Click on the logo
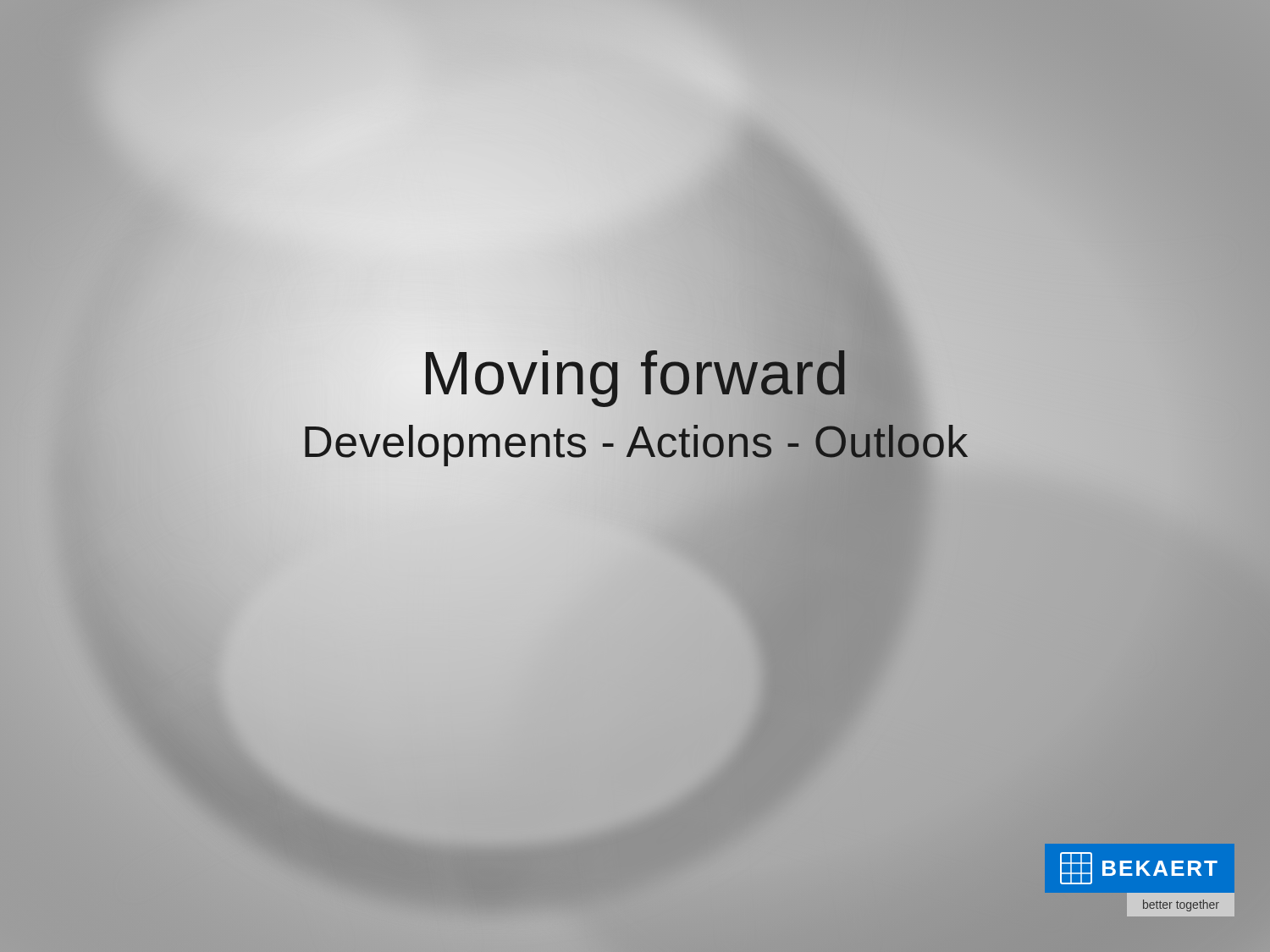 (x=1140, y=880)
